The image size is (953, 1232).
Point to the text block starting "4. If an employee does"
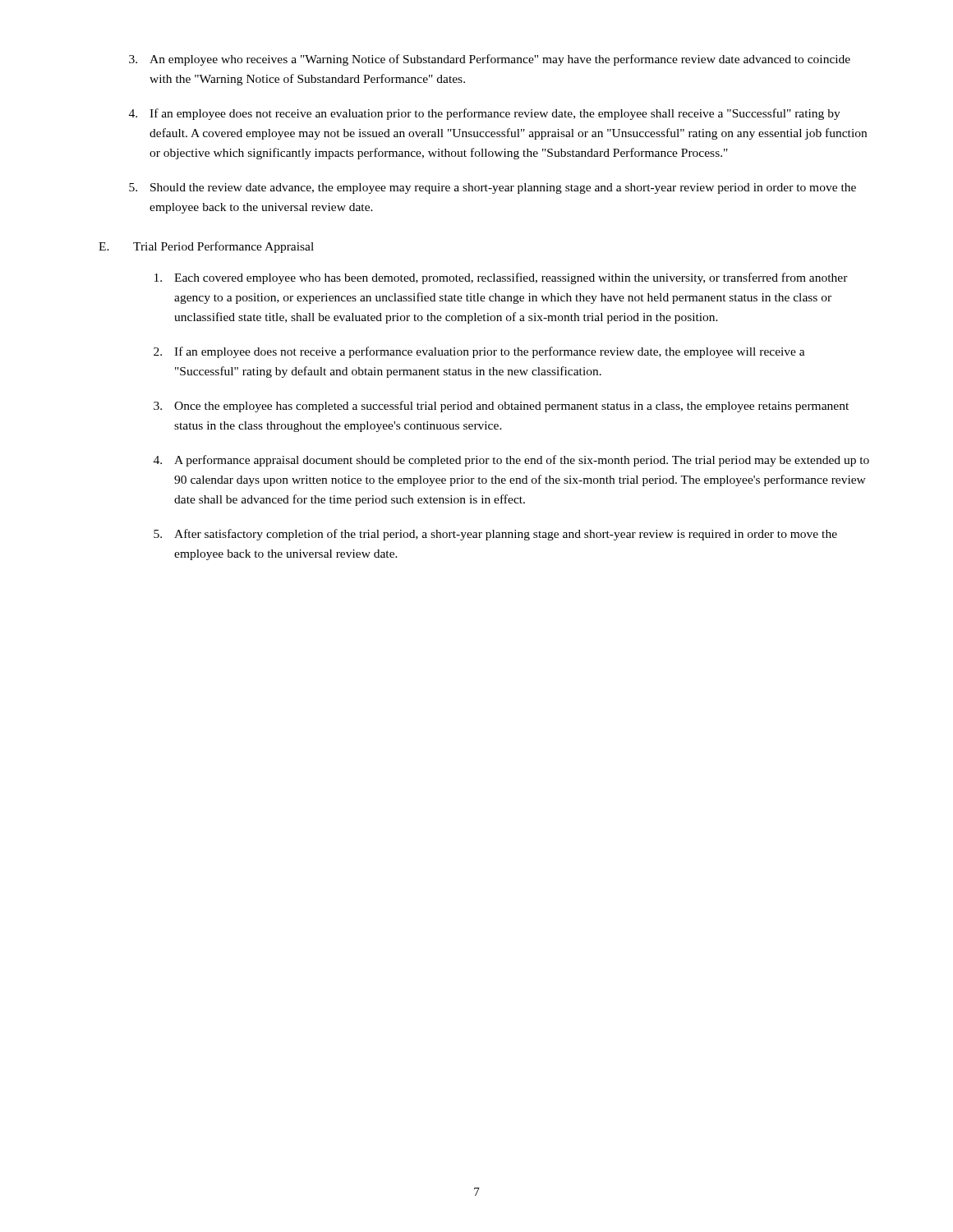(x=485, y=133)
